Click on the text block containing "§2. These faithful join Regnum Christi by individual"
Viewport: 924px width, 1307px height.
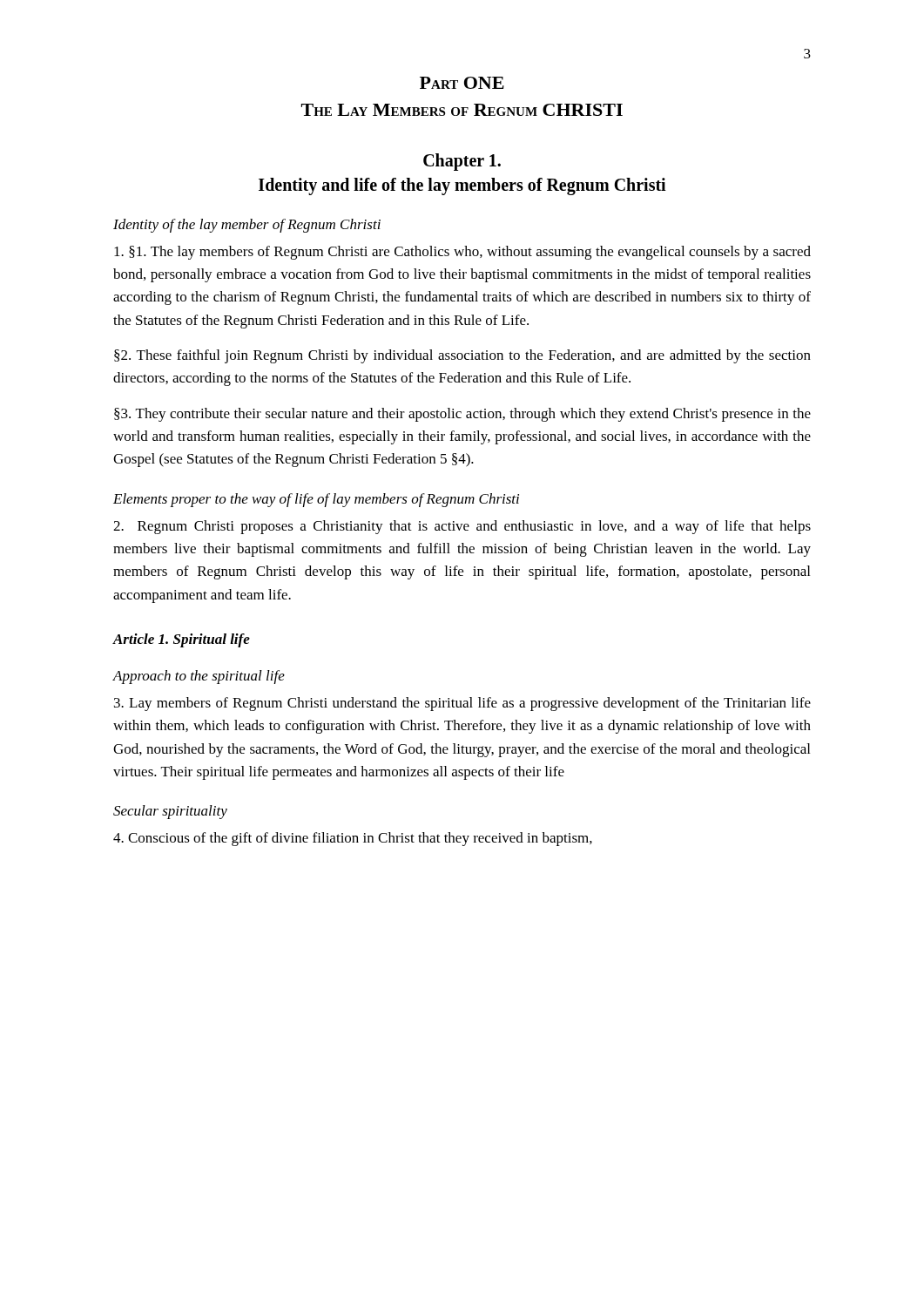pyautogui.click(x=462, y=367)
